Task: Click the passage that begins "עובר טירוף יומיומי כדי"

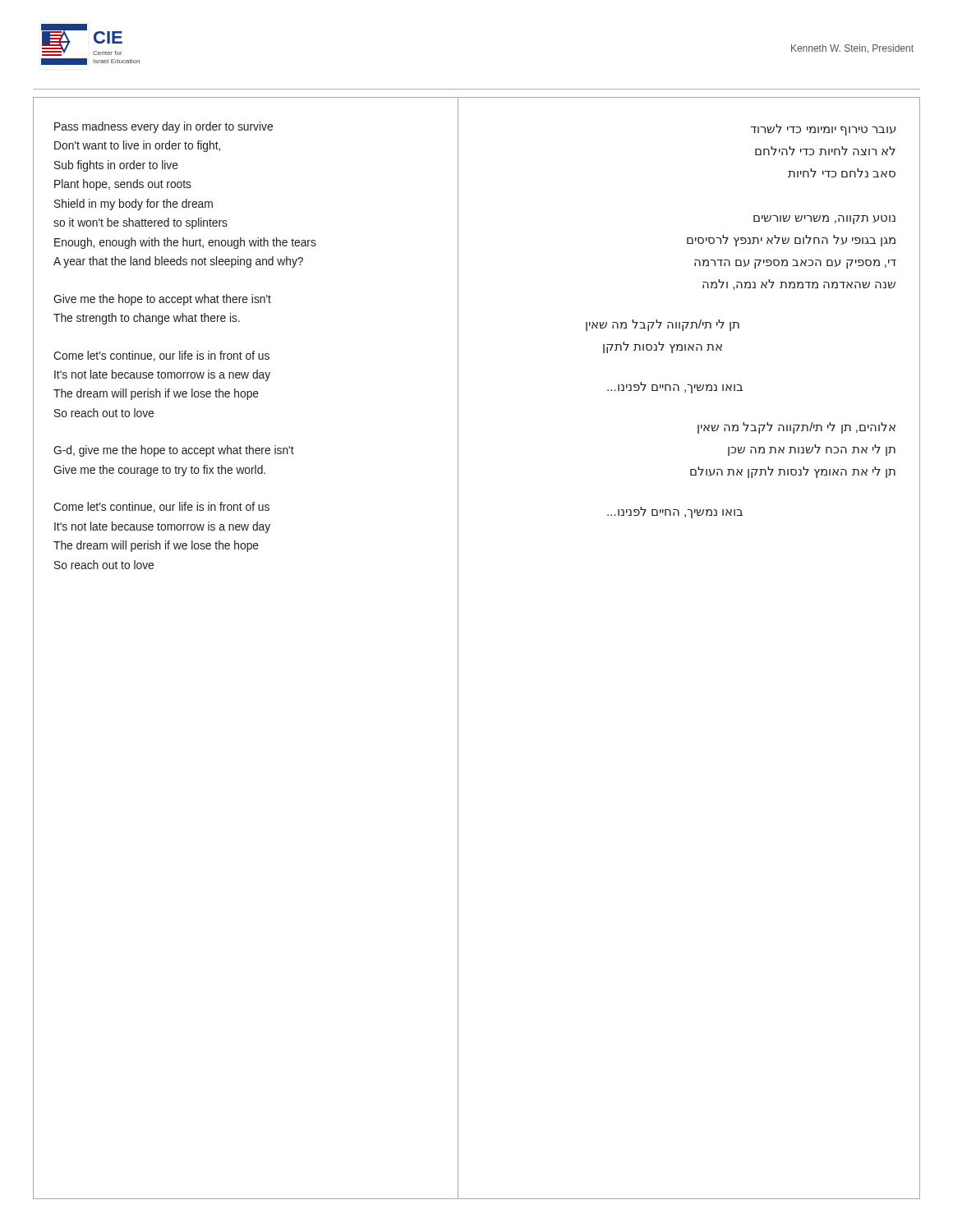Action: click(791, 206)
